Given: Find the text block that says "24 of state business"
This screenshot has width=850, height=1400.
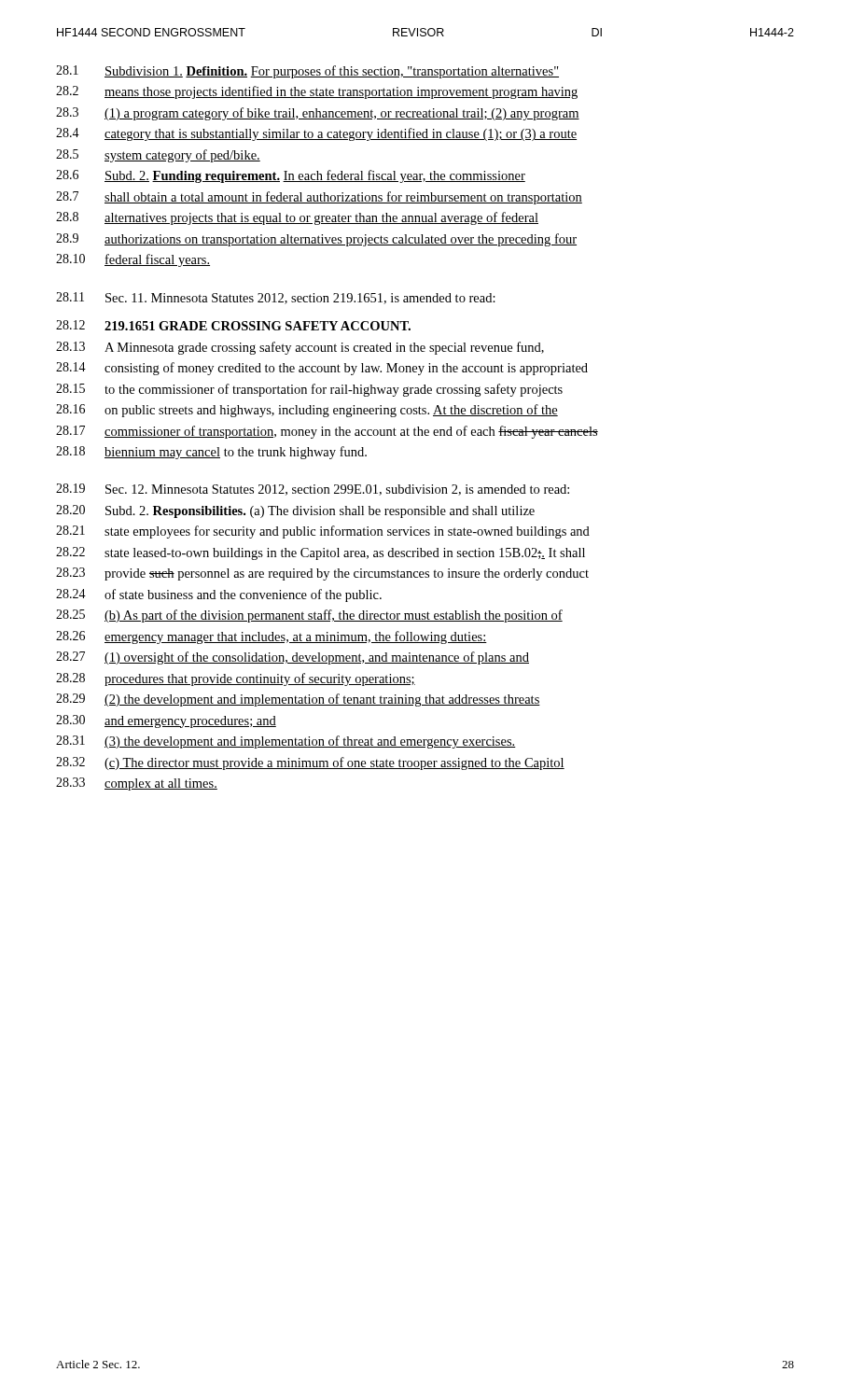Looking at the screenshot, I should (x=219, y=595).
